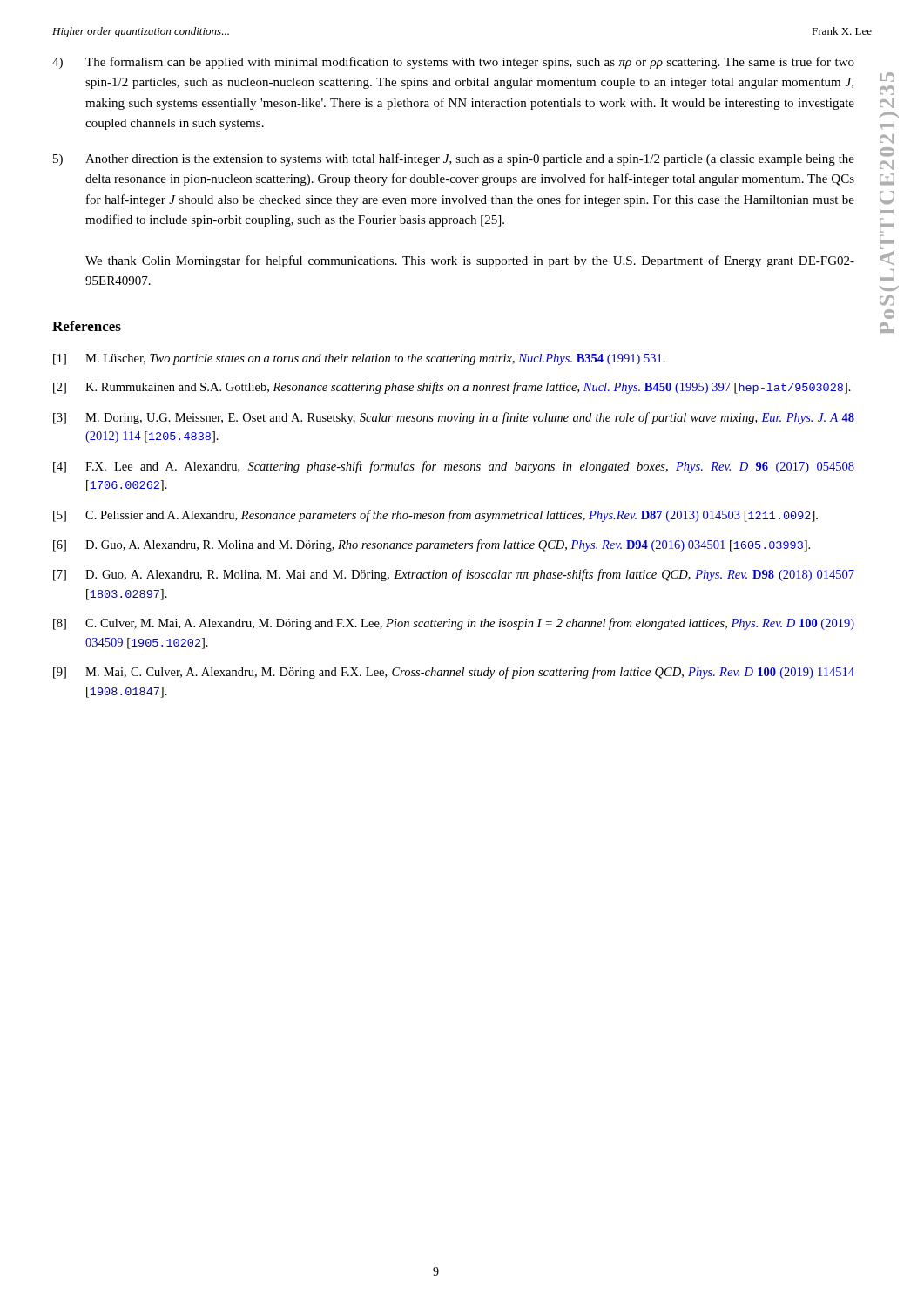The height and width of the screenshot is (1307, 924).
Task: Select the text block that reads "We thank Colin"
Action: click(470, 271)
